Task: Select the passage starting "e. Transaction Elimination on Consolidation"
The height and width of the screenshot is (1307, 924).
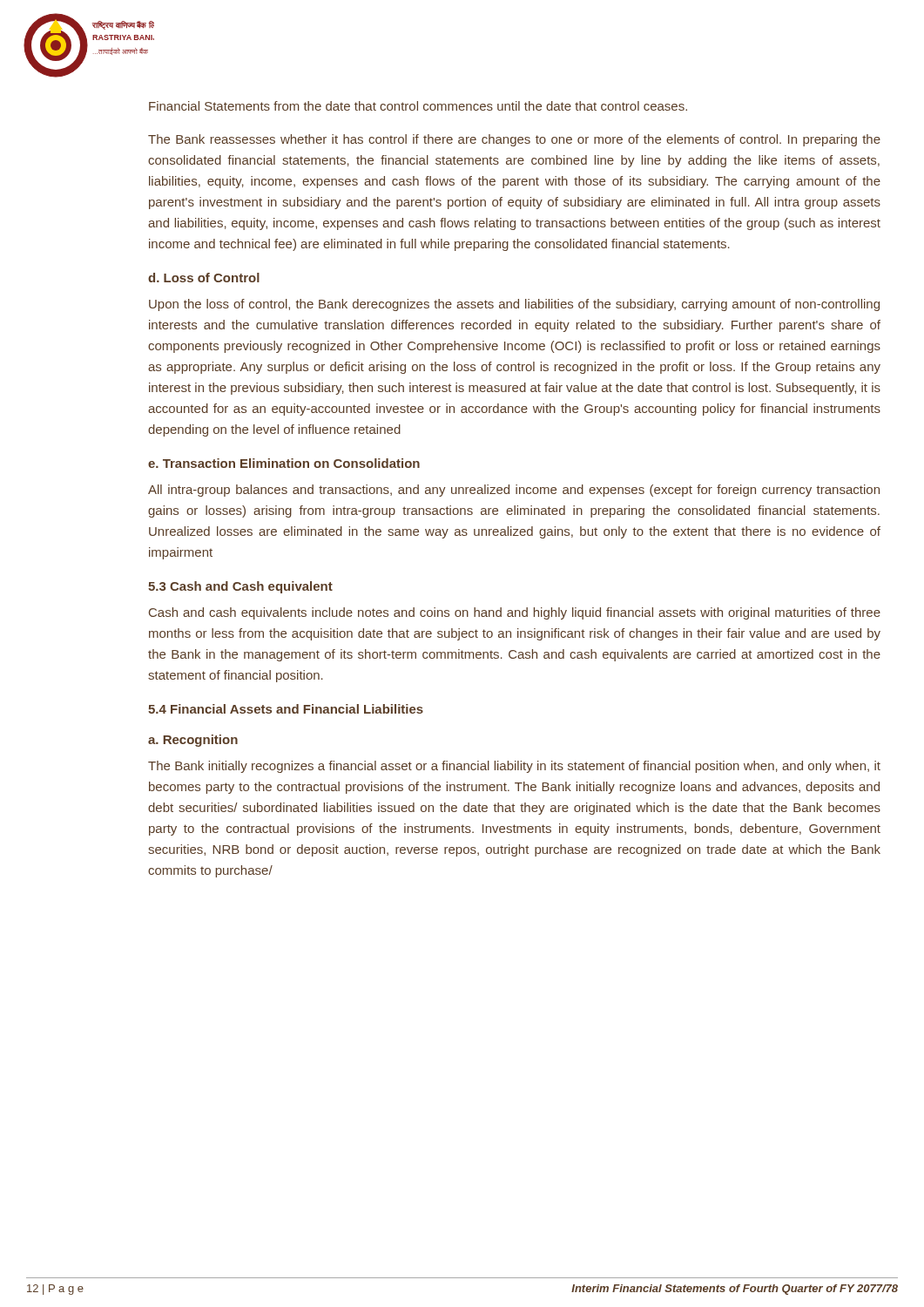Action: click(x=284, y=463)
